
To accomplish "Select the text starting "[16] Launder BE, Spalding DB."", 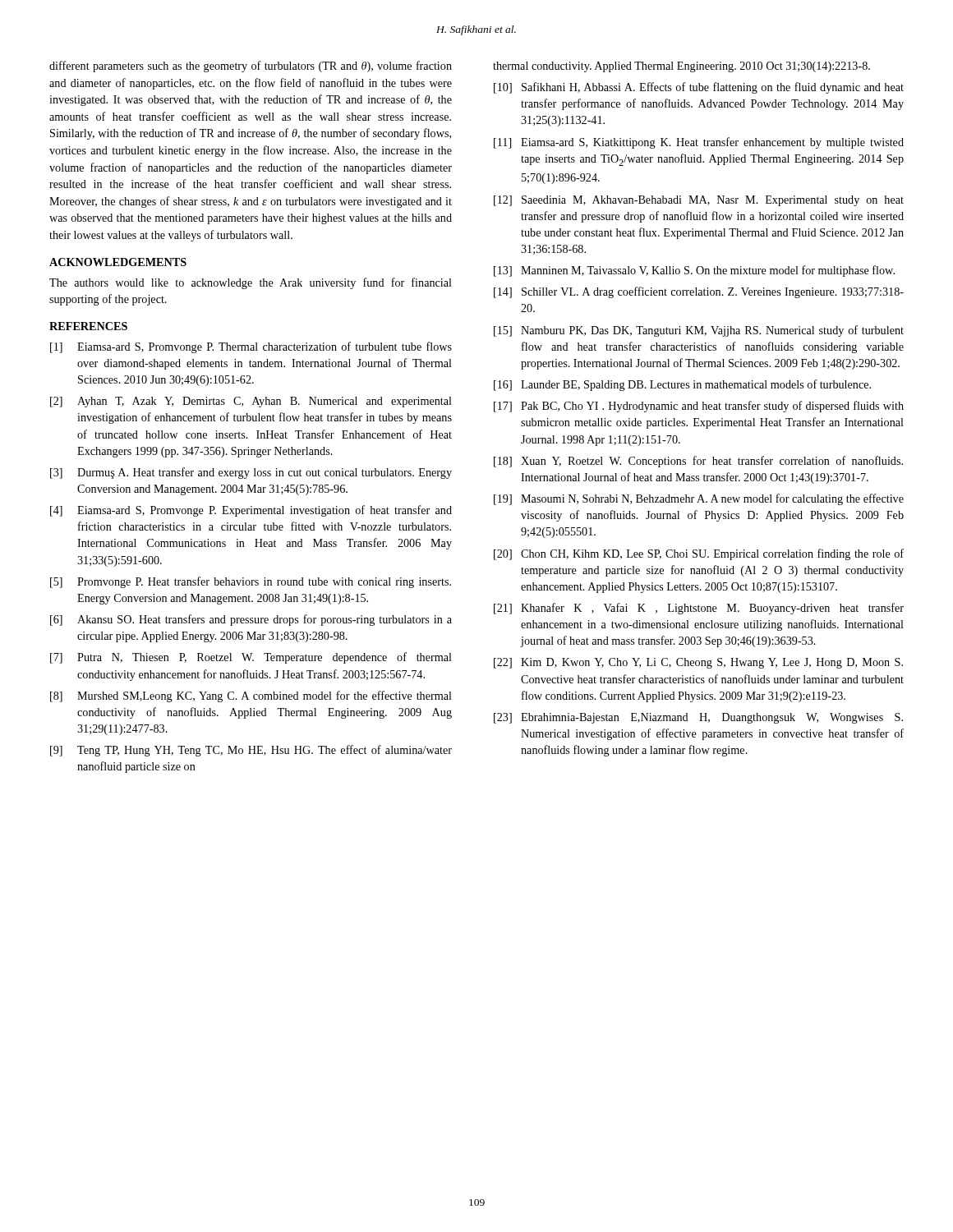I will [x=698, y=385].
